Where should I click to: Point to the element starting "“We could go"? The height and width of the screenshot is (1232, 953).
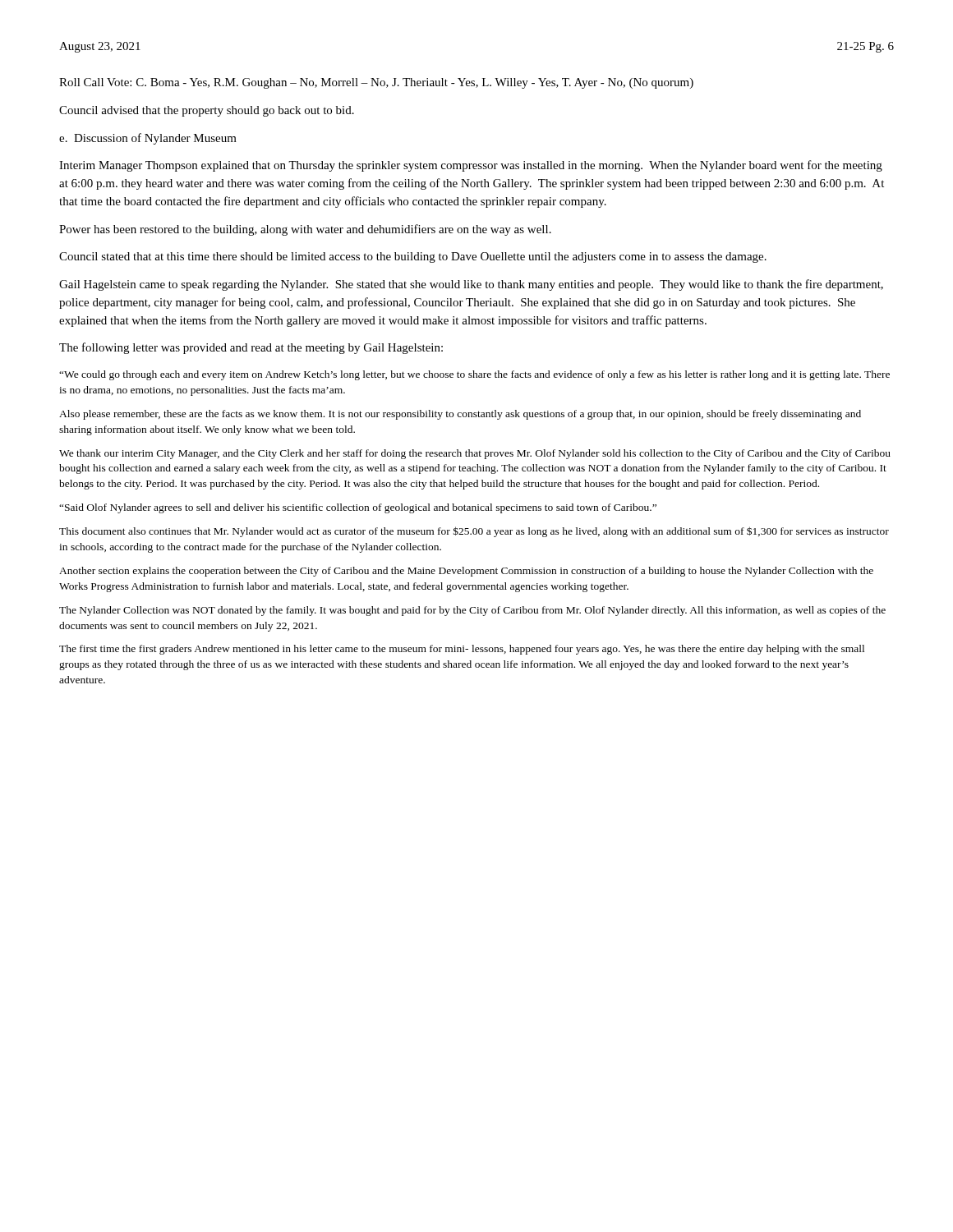(x=475, y=382)
